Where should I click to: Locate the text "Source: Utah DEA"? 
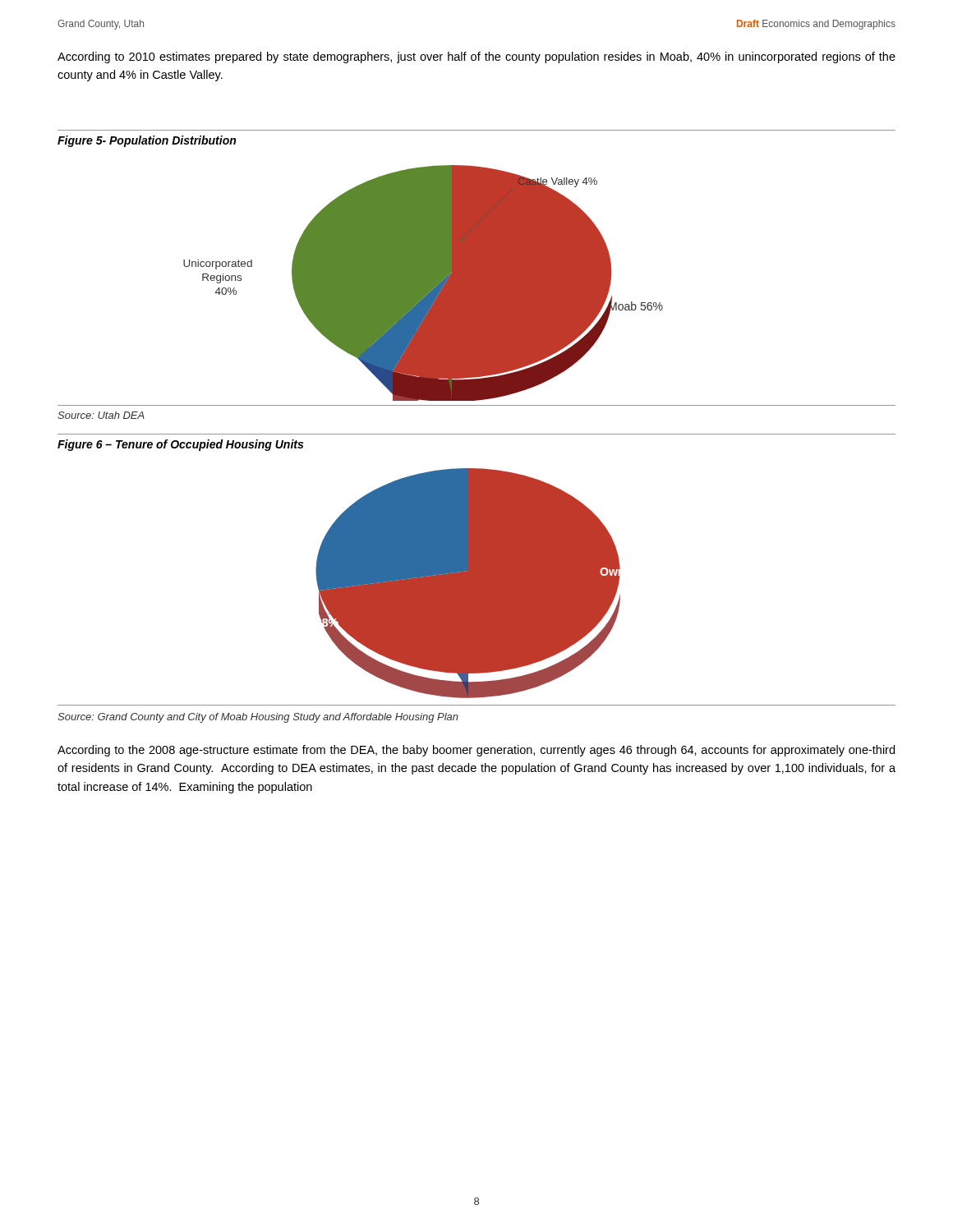(x=101, y=415)
